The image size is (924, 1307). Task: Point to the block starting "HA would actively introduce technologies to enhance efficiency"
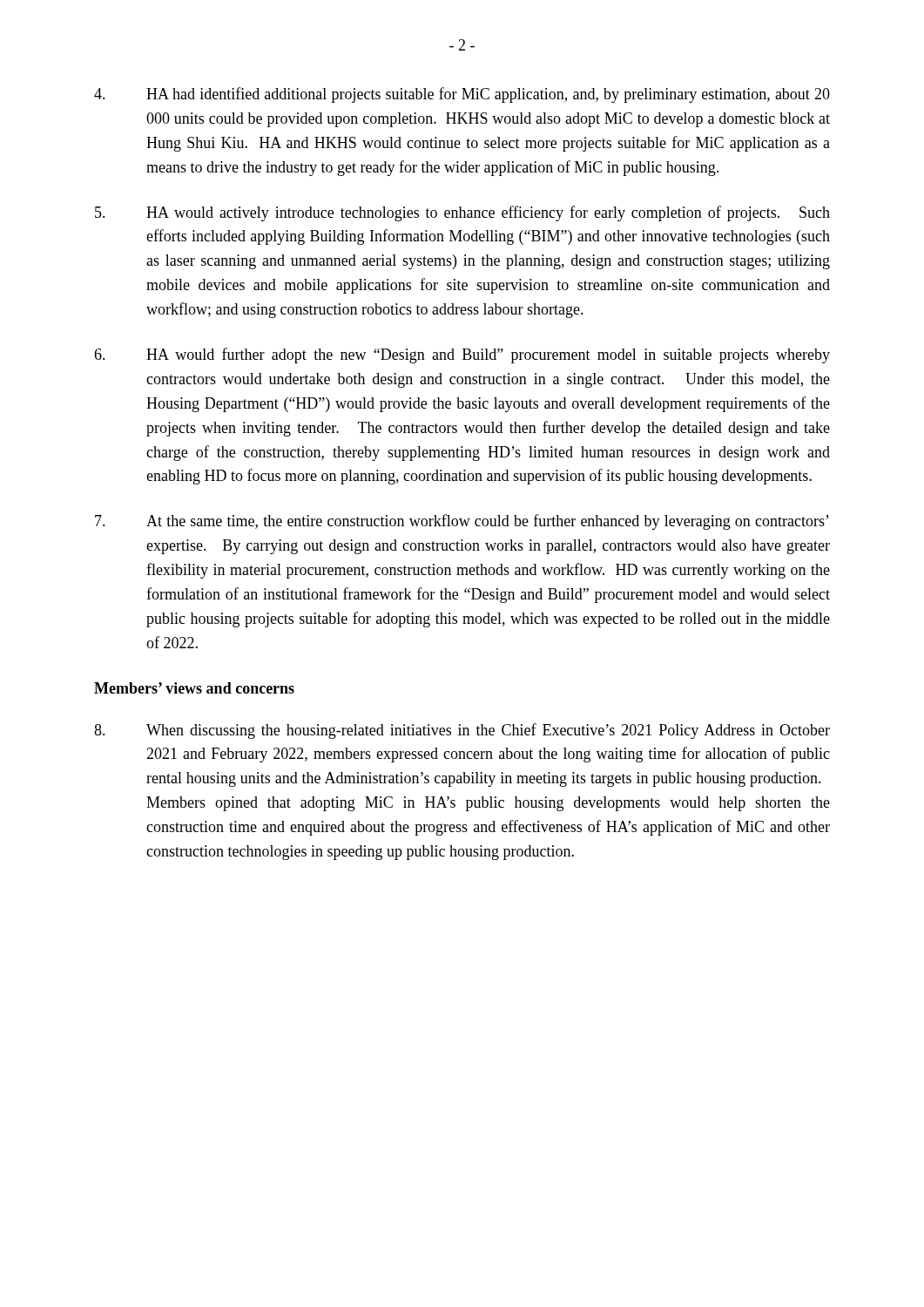[462, 262]
